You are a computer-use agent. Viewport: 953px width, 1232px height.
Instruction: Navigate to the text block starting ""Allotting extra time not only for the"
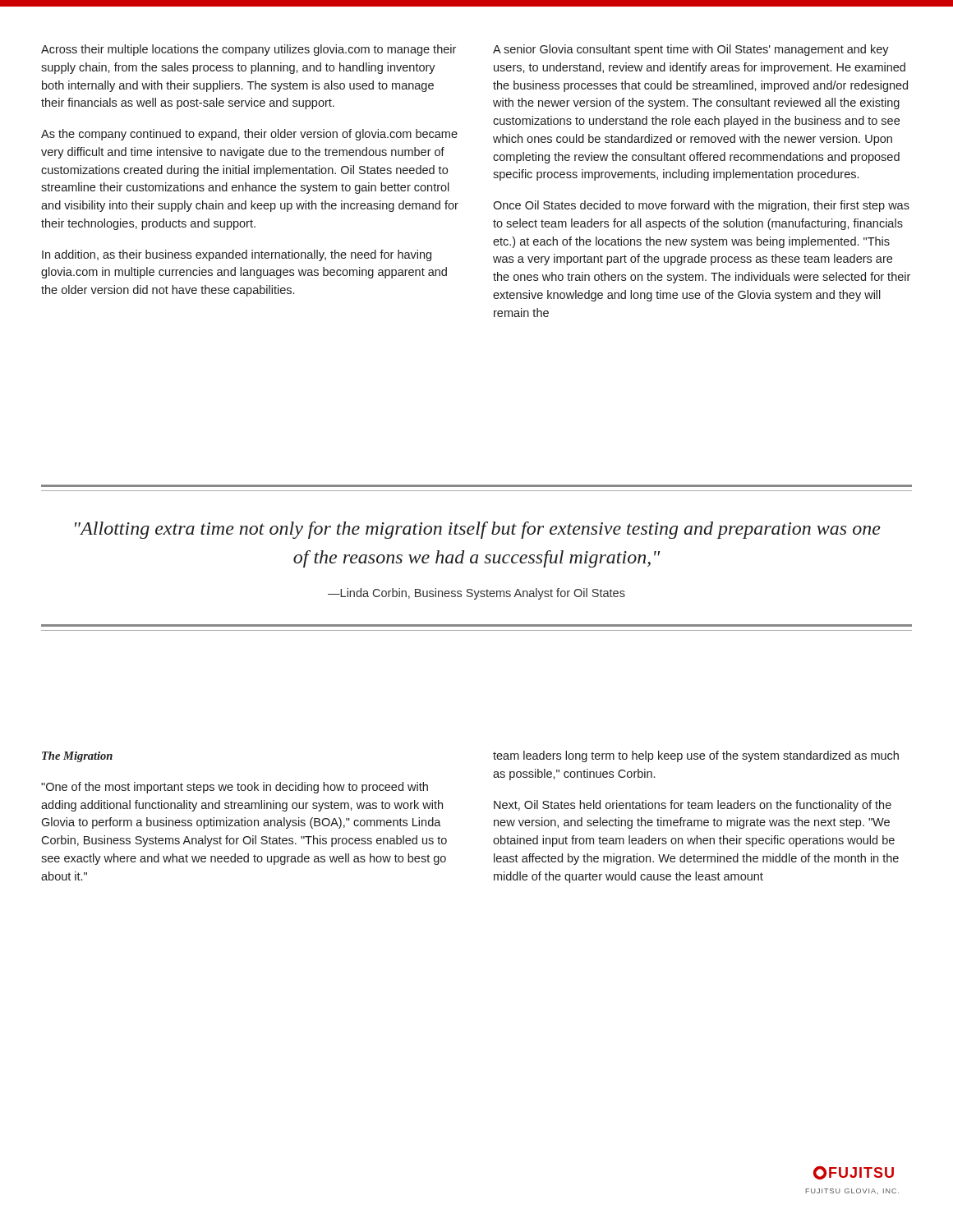[x=476, y=543]
